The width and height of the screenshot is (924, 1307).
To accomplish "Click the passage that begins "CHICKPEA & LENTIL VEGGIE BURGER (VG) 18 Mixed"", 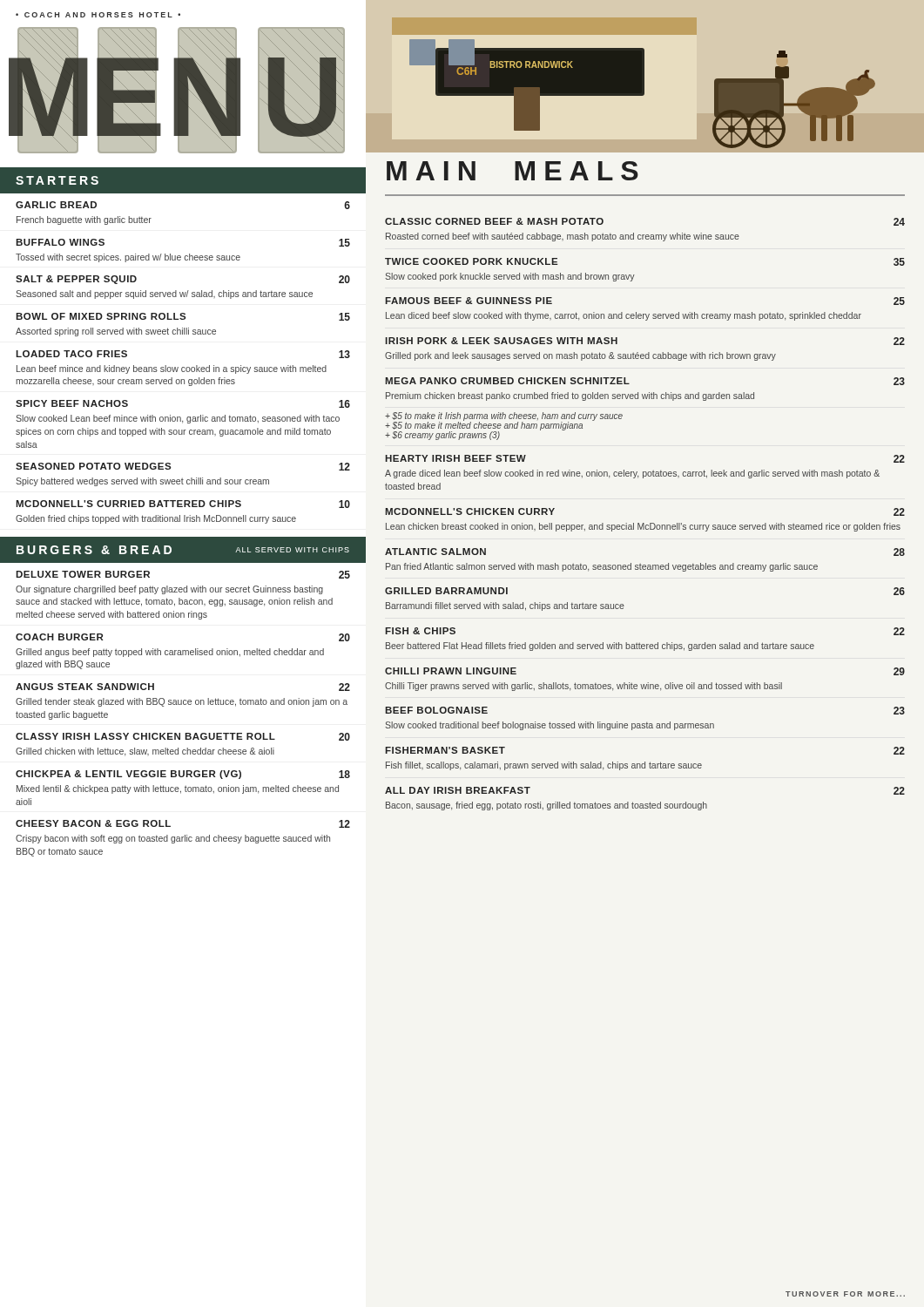I will pos(183,788).
